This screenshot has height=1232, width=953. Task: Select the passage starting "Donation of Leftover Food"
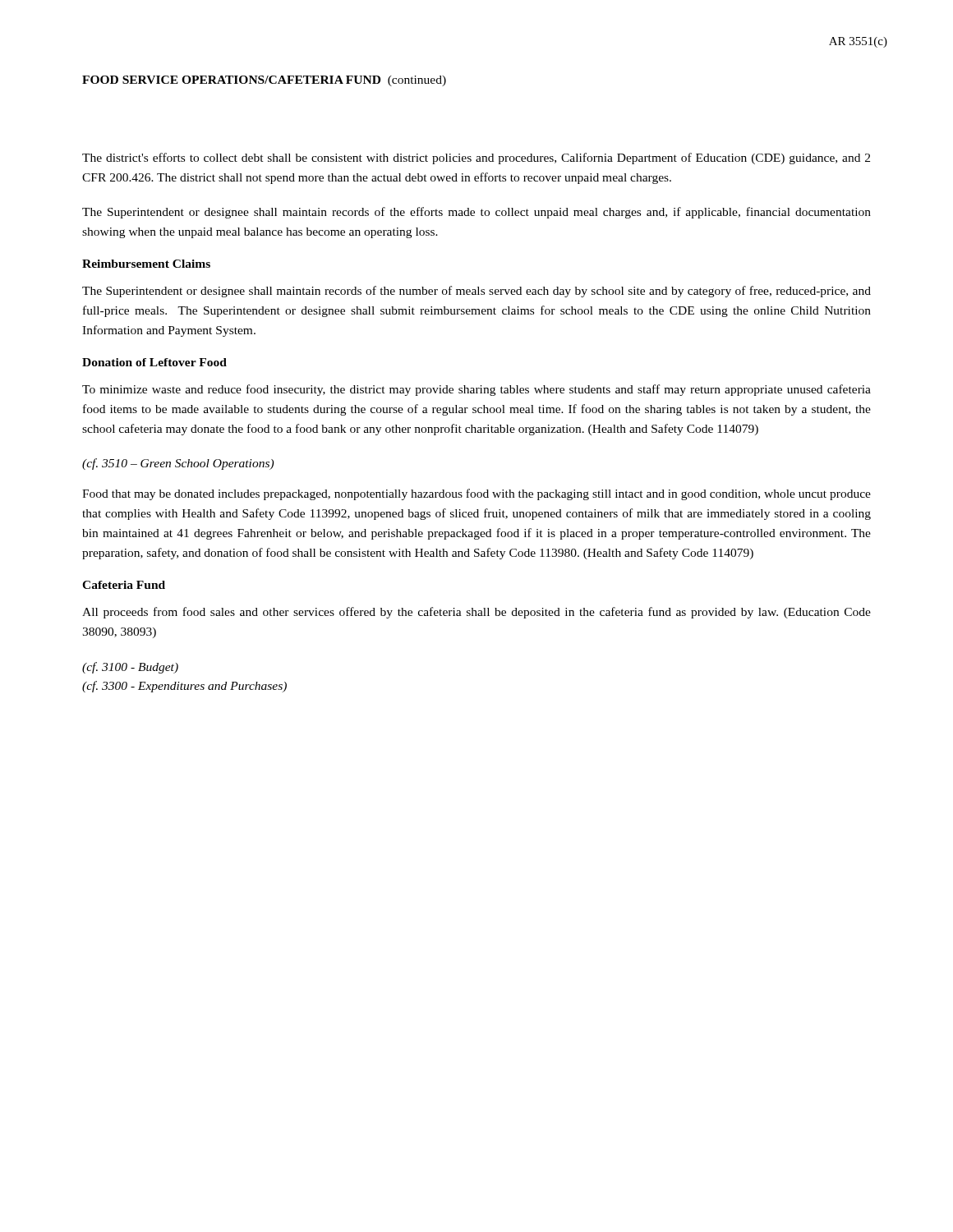click(154, 362)
